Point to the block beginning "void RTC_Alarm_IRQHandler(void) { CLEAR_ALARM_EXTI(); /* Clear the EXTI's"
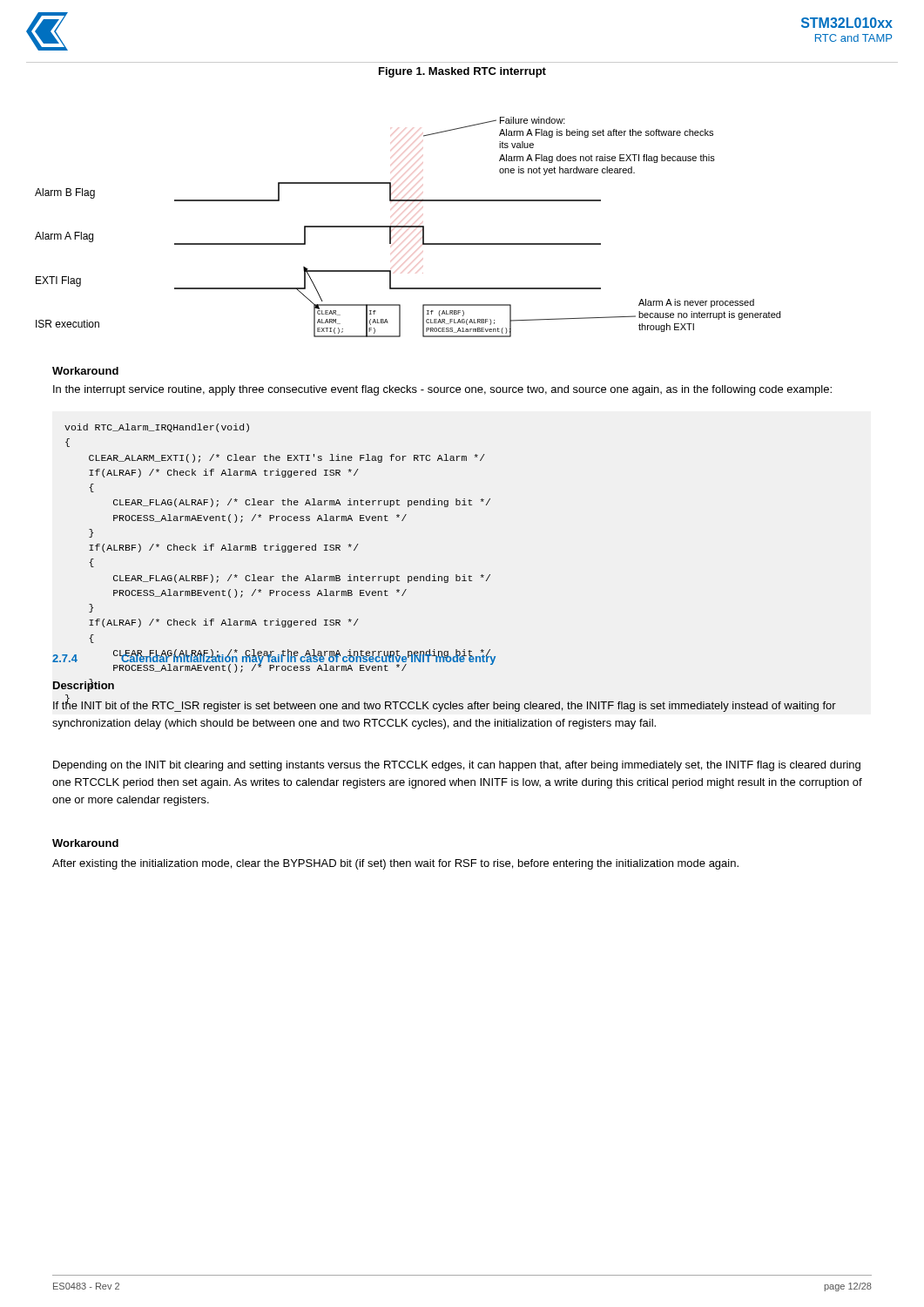 (x=462, y=563)
